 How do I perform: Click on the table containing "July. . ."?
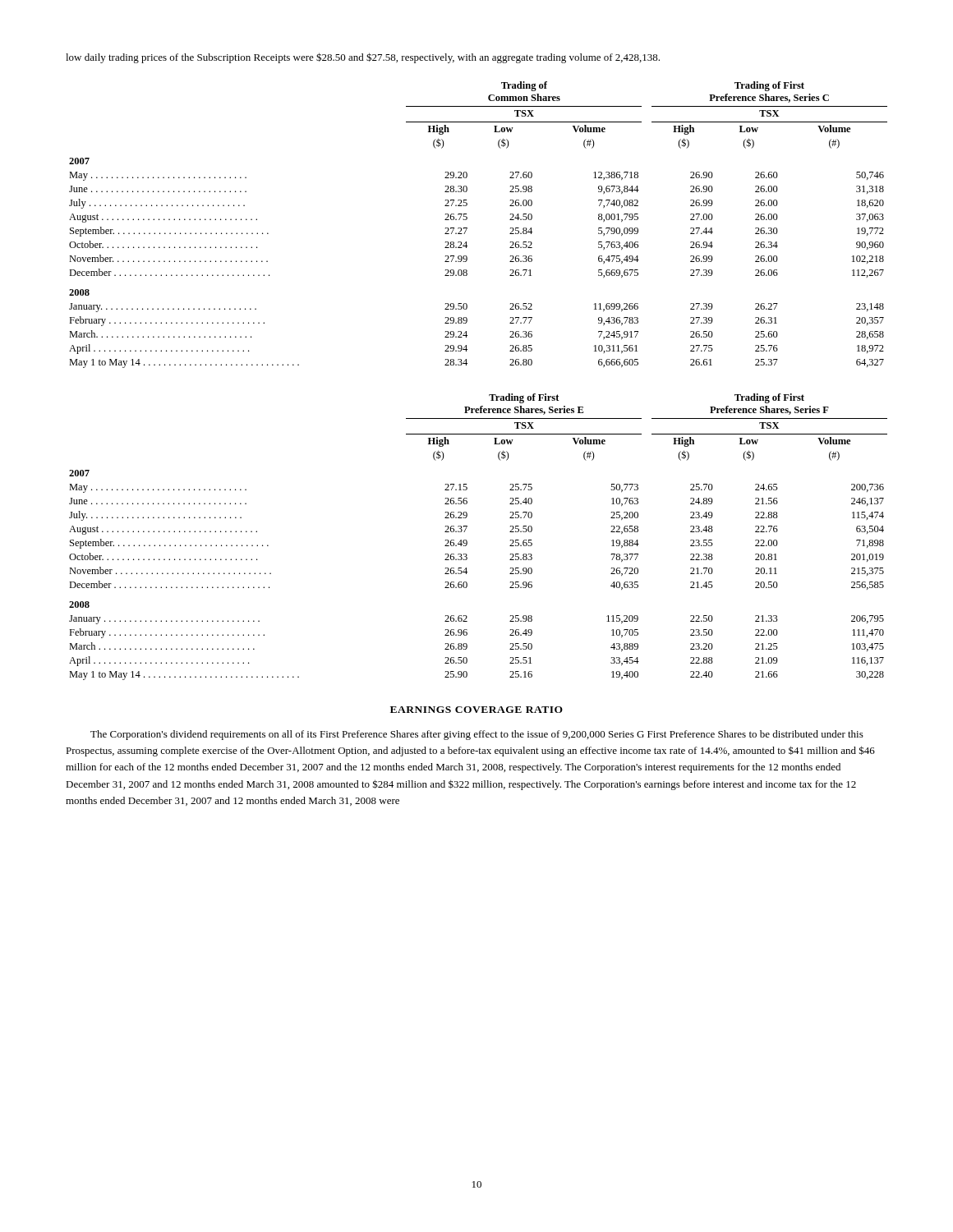point(476,536)
